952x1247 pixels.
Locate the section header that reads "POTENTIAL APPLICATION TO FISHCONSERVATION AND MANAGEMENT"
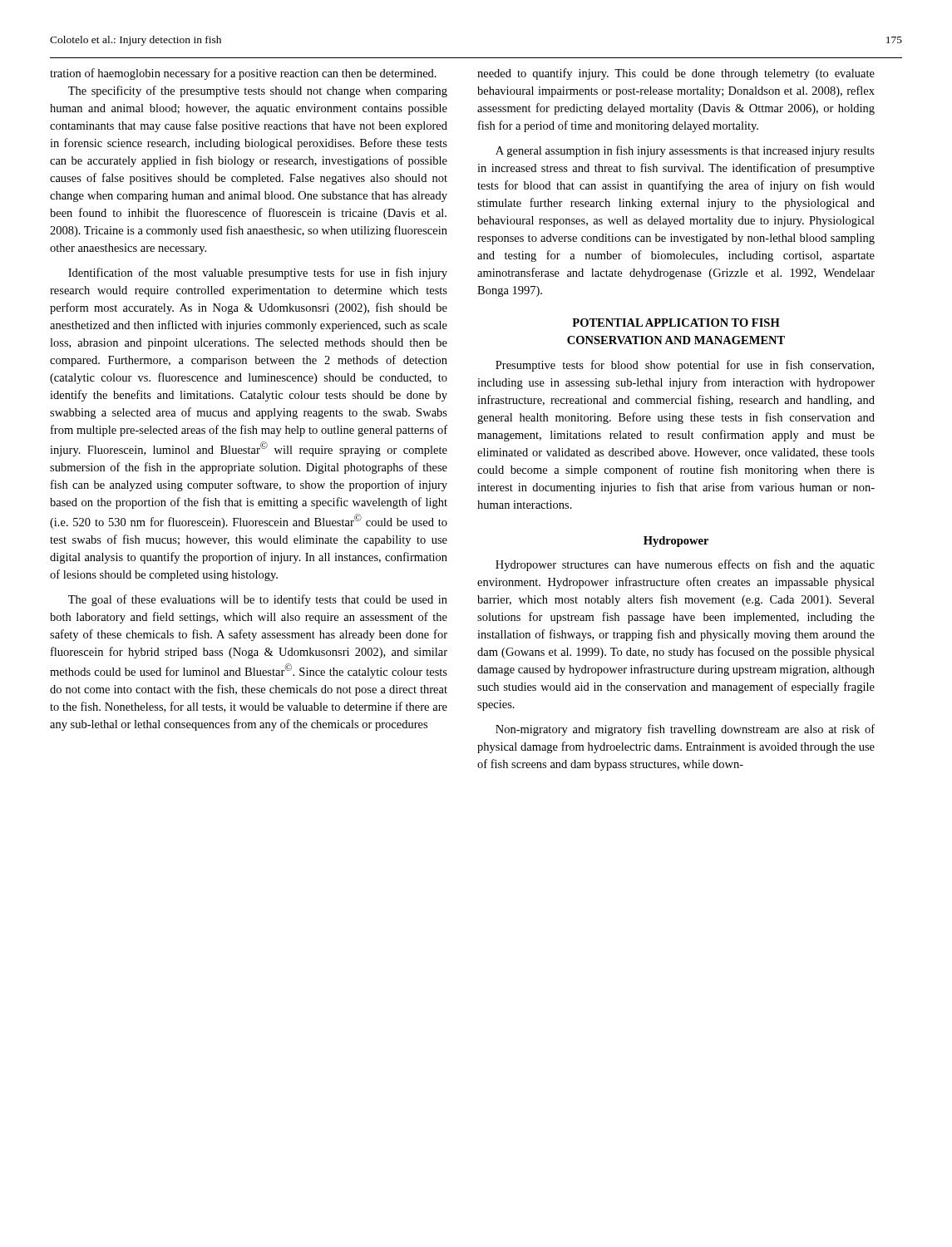676,331
